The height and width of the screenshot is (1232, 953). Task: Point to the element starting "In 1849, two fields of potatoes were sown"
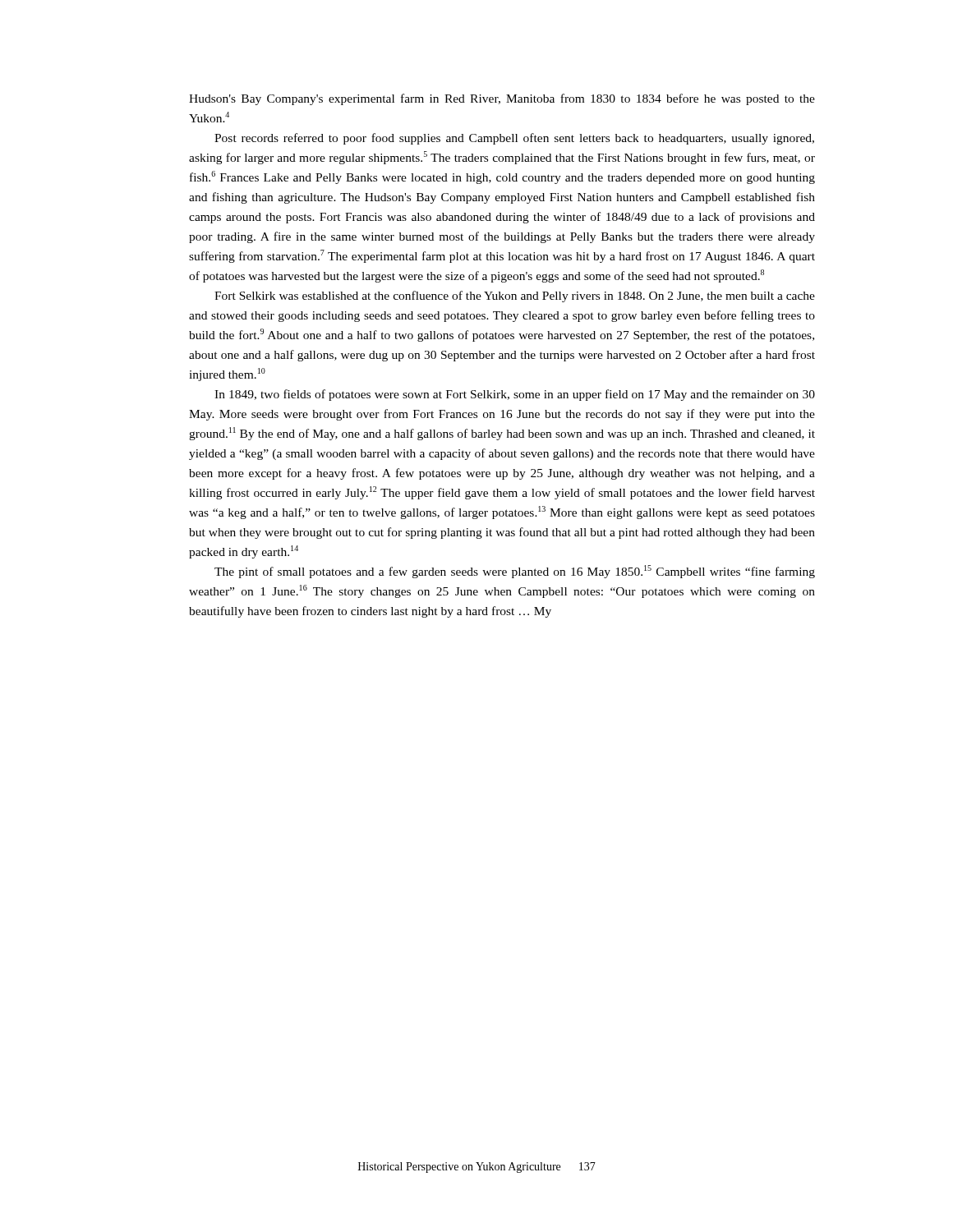(502, 473)
